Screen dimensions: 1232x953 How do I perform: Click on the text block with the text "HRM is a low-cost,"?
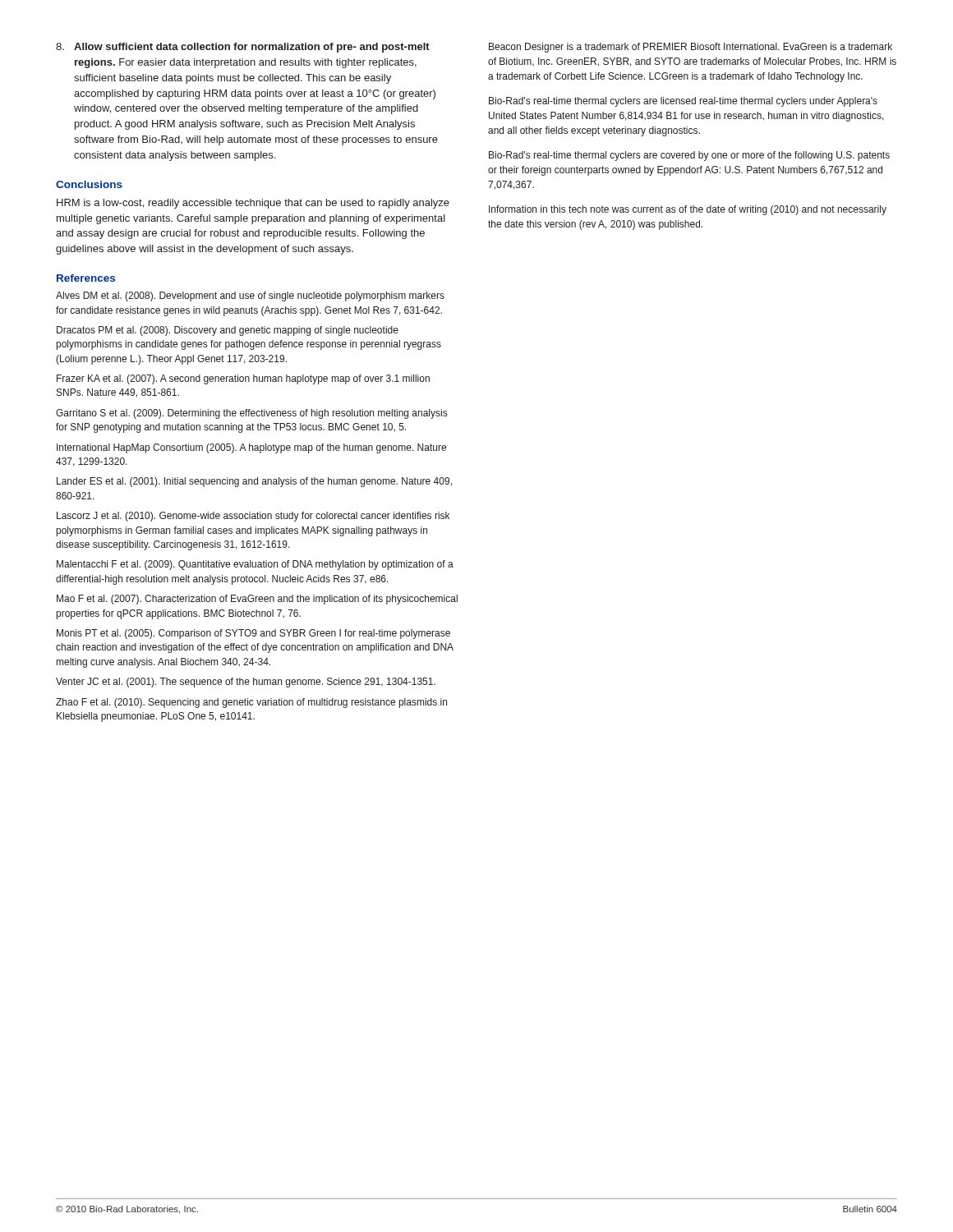[x=253, y=226]
